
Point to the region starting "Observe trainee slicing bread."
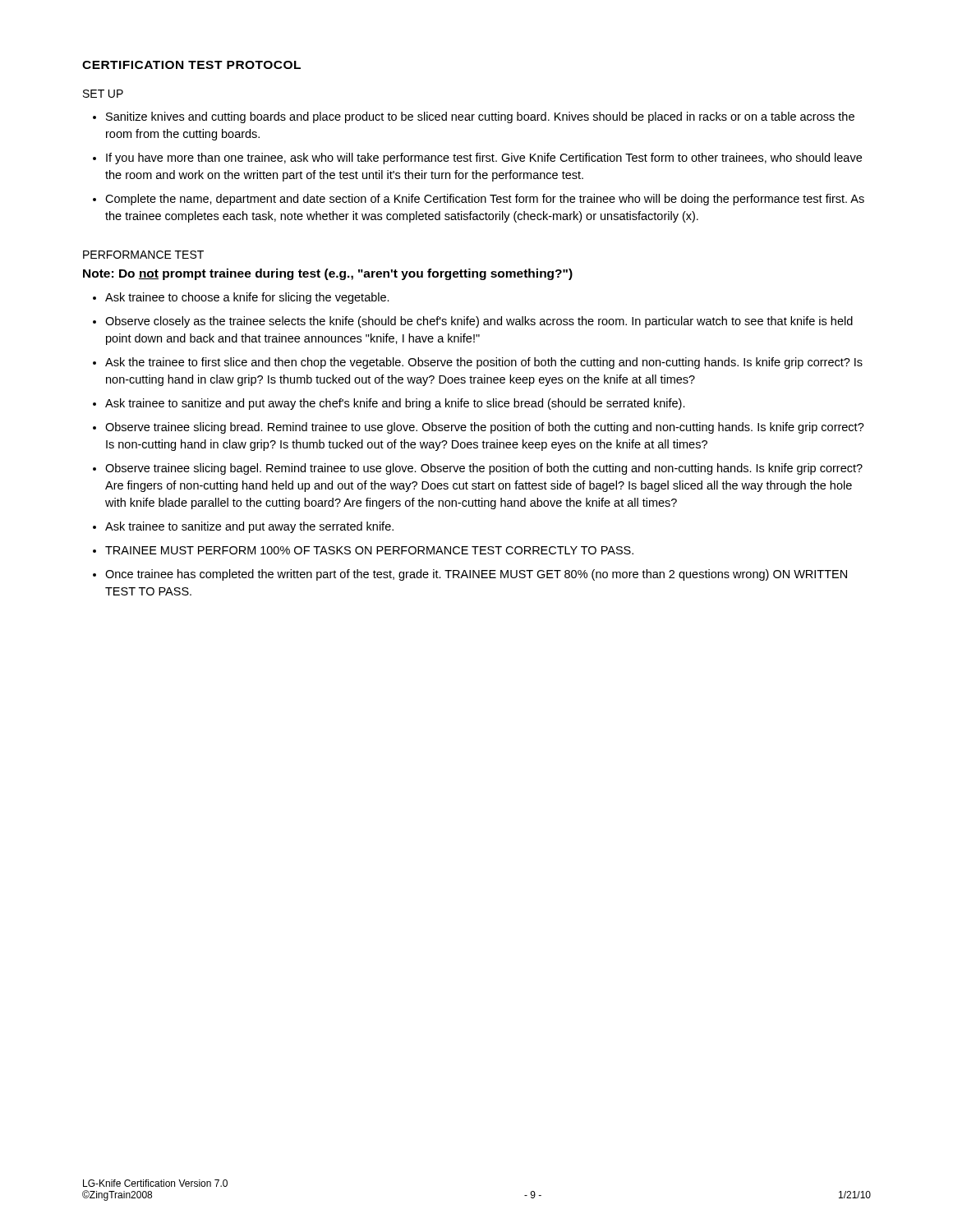coord(476,436)
